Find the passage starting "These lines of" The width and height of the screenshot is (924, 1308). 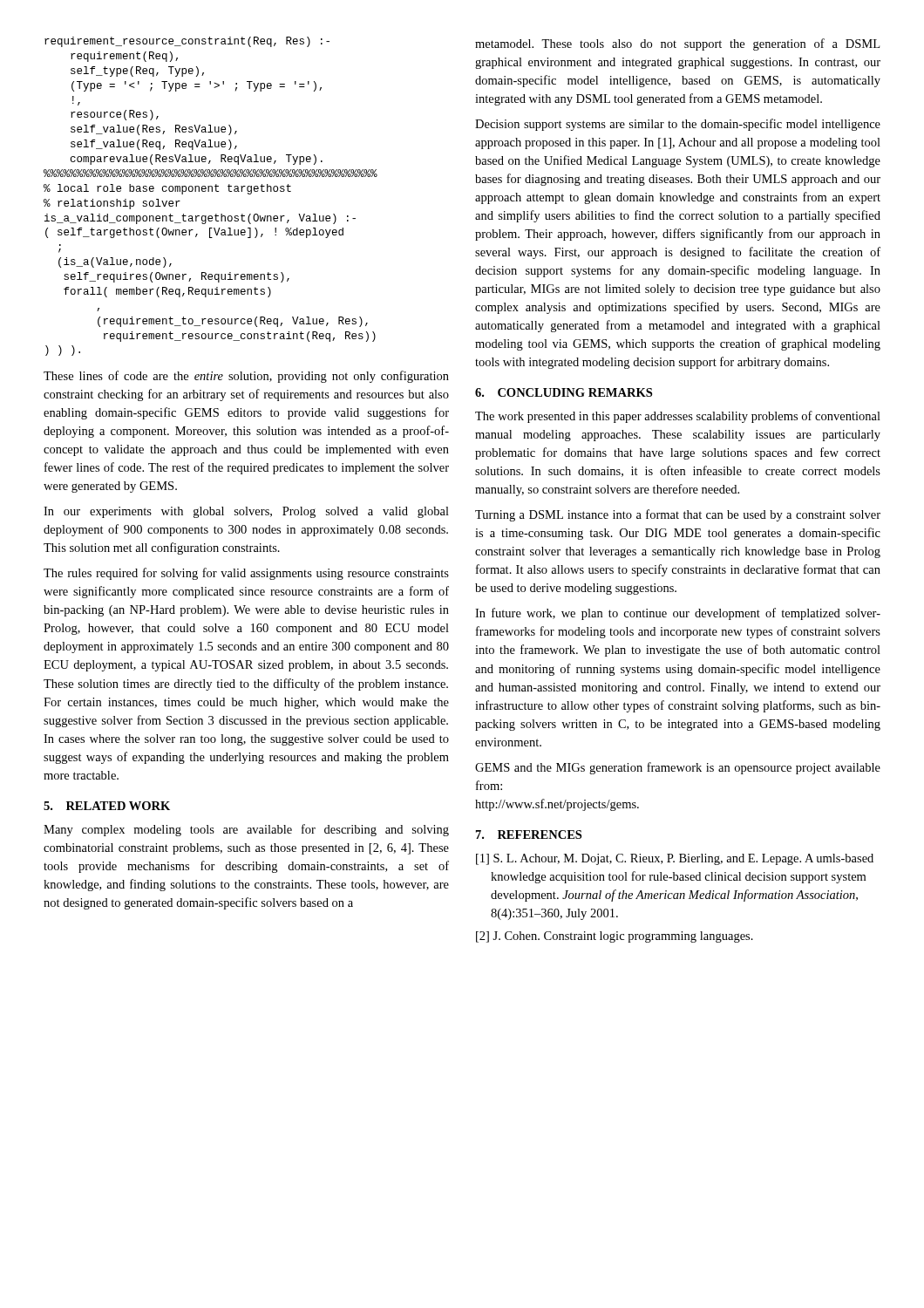pos(246,431)
